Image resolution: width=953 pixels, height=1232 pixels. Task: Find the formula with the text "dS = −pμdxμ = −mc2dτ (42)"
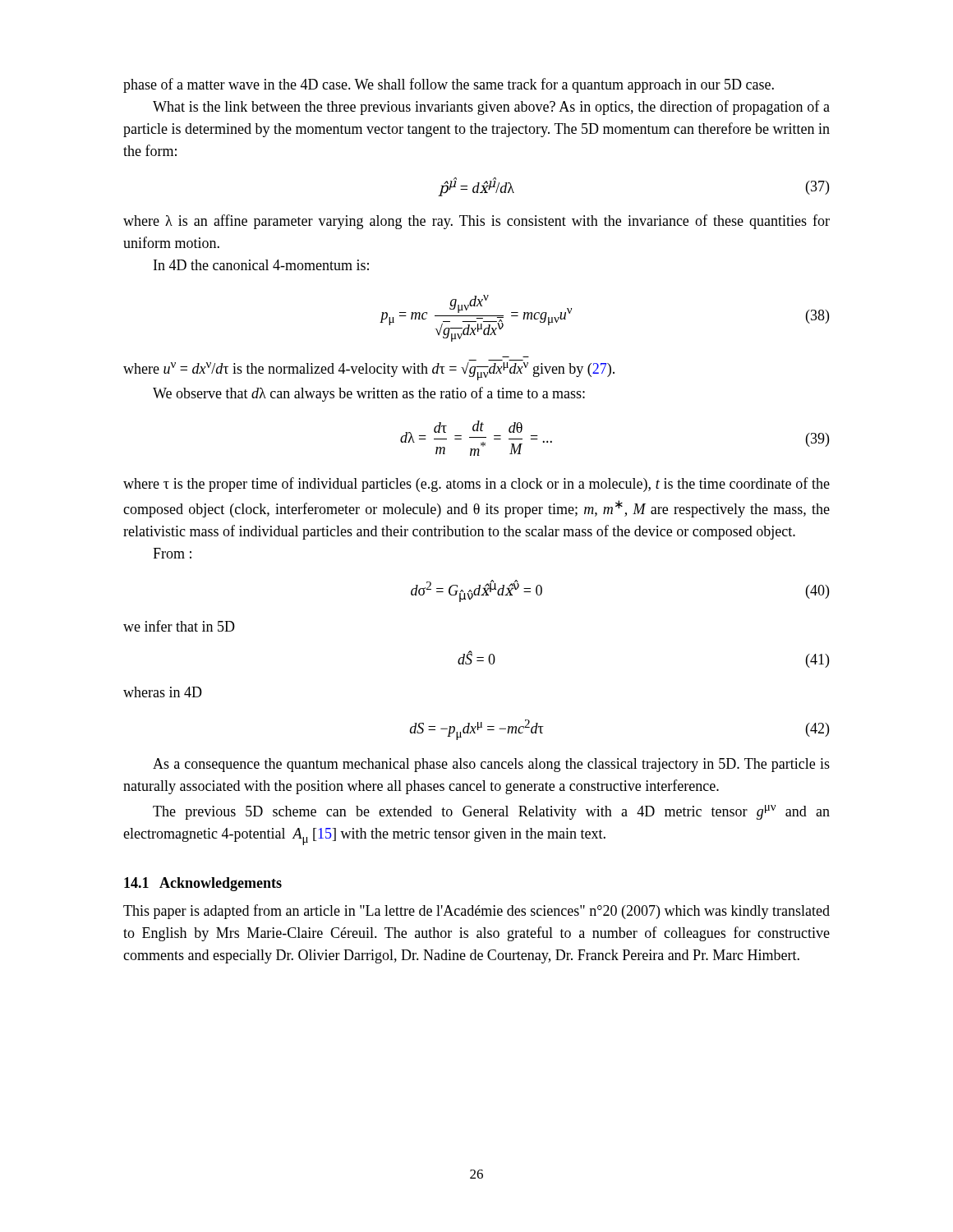point(476,729)
